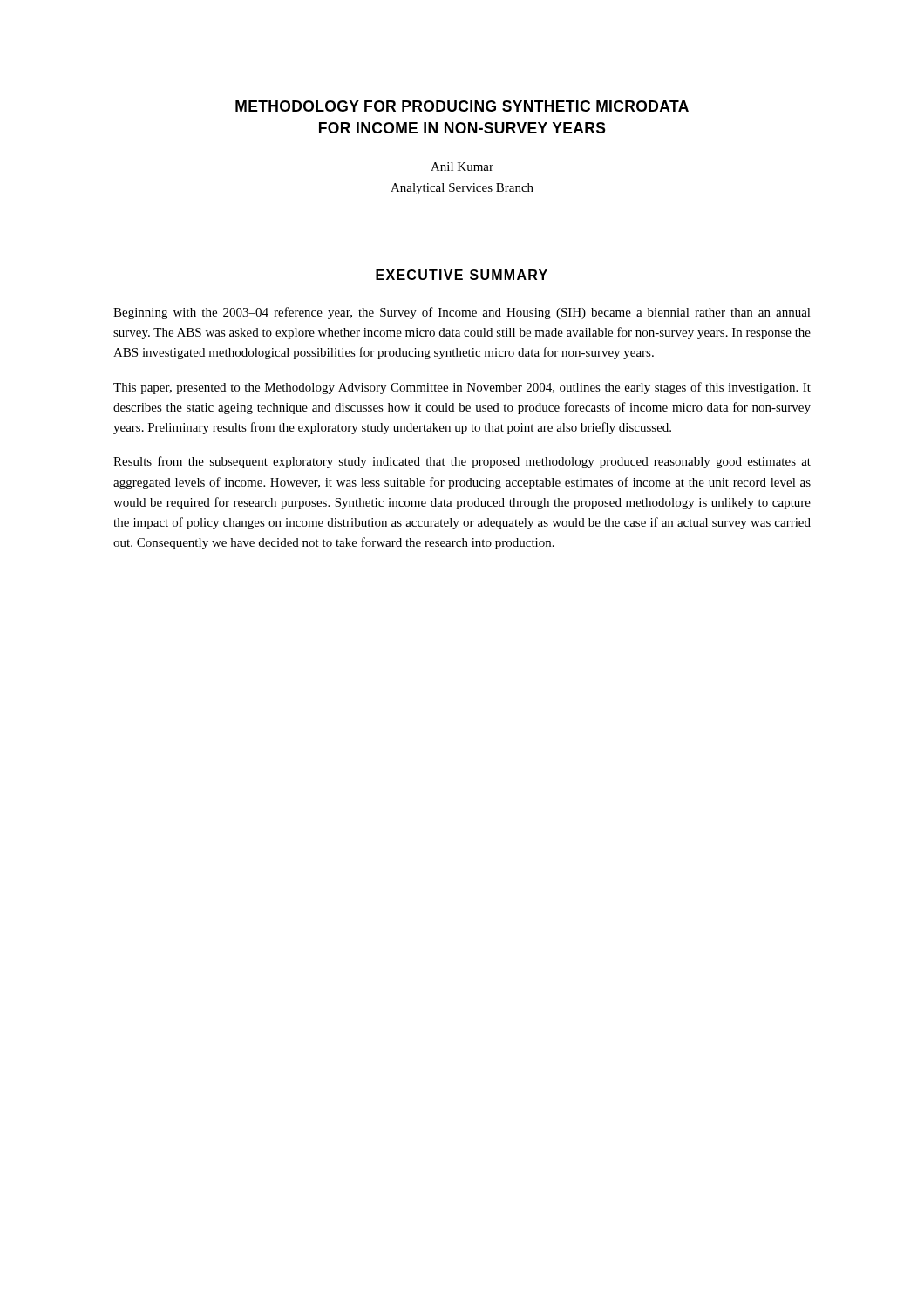Select the region starting "Results from the subsequent"
Viewport: 924px width, 1308px height.
(462, 502)
